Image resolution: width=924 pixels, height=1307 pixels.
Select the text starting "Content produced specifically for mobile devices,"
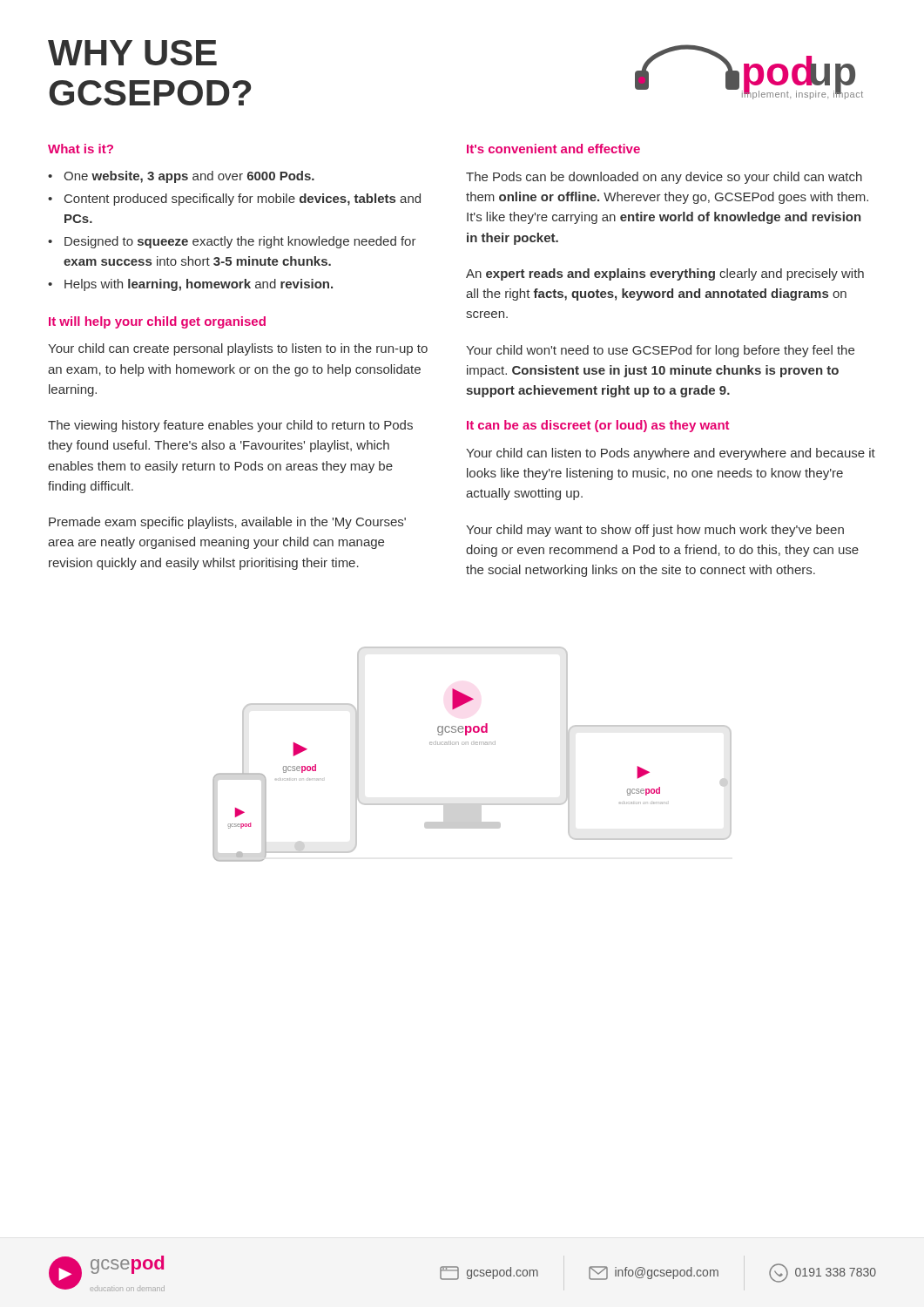tap(243, 208)
